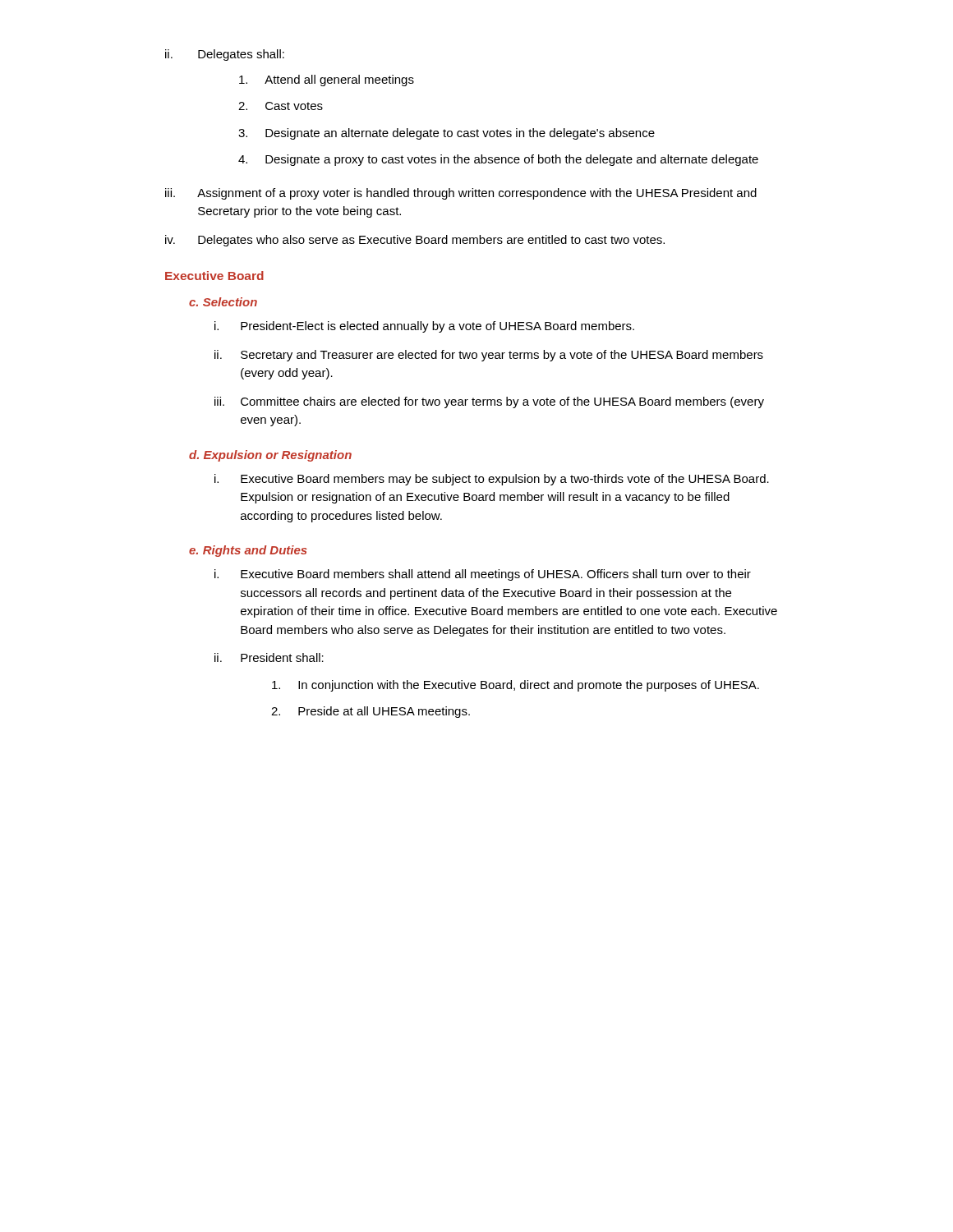Find the block starting "3. Designate an alternate"
Viewport: 953px width, 1232px height.
506,133
